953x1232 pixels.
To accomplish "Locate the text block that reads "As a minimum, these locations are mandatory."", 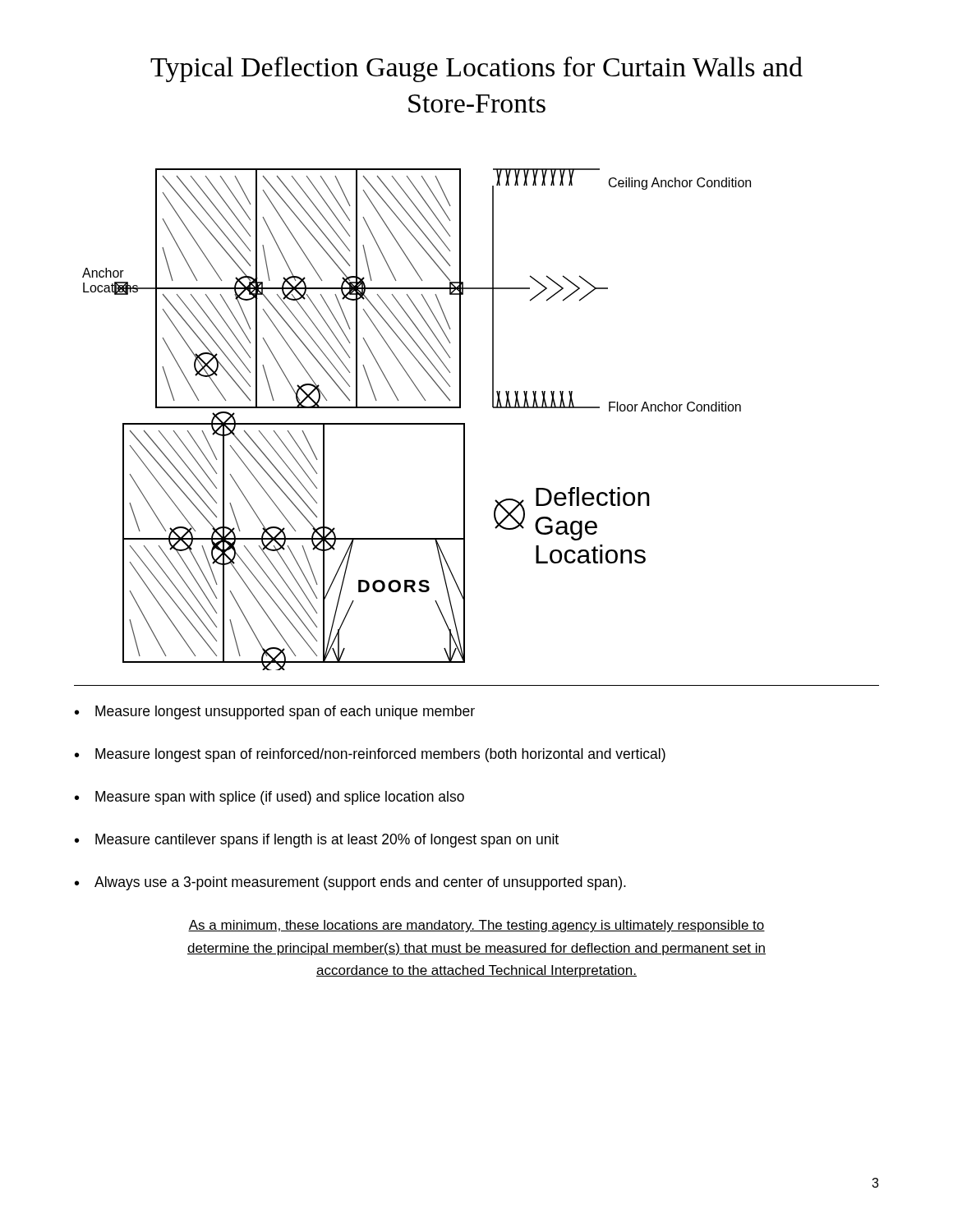I will [x=476, y=948].
